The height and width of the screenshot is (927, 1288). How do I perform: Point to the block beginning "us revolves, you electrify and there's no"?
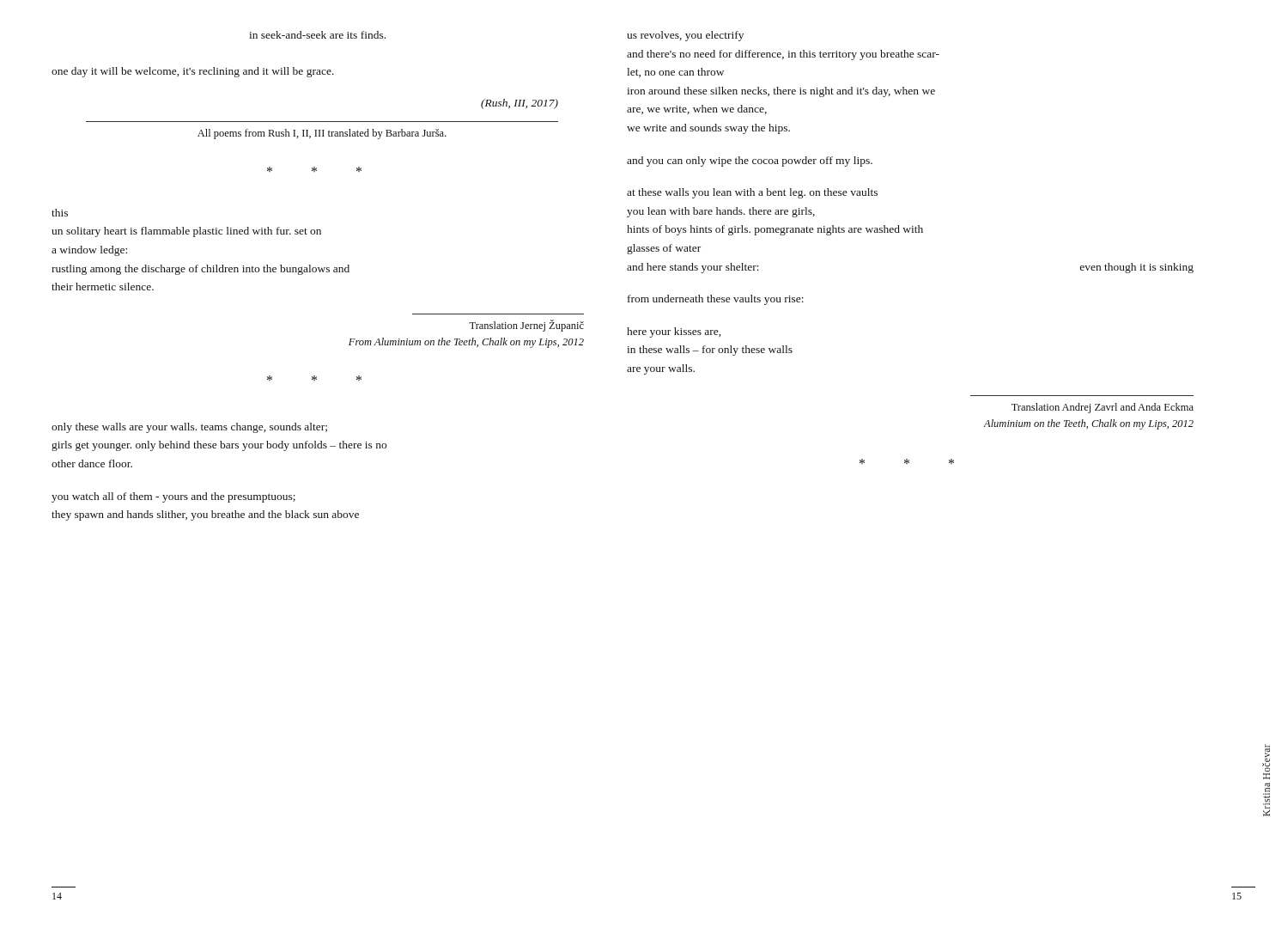click(910, 81)
